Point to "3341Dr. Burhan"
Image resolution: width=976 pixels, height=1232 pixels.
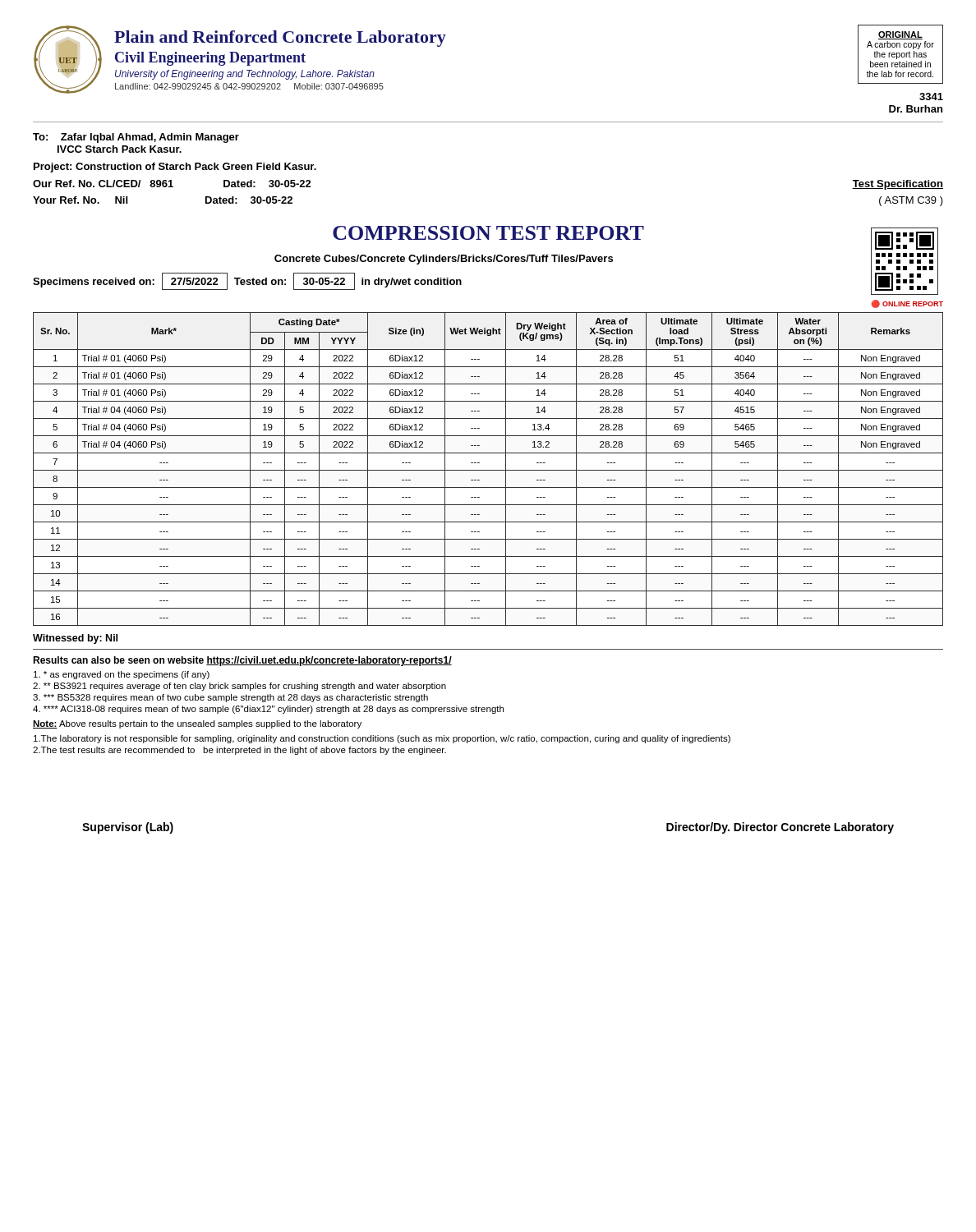[x=916, y=103]
